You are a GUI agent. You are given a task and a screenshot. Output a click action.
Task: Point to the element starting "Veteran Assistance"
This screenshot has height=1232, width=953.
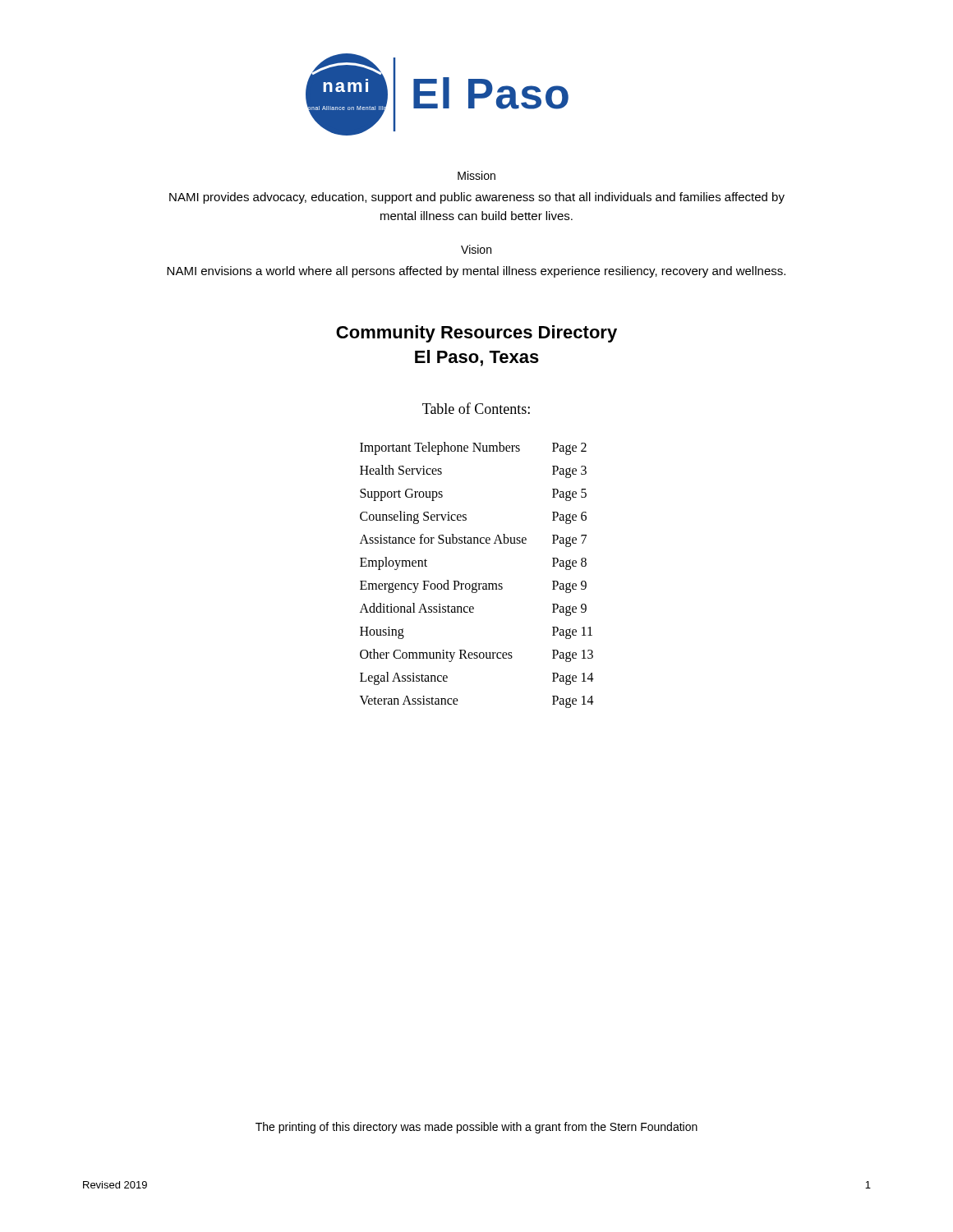point(409,700)
